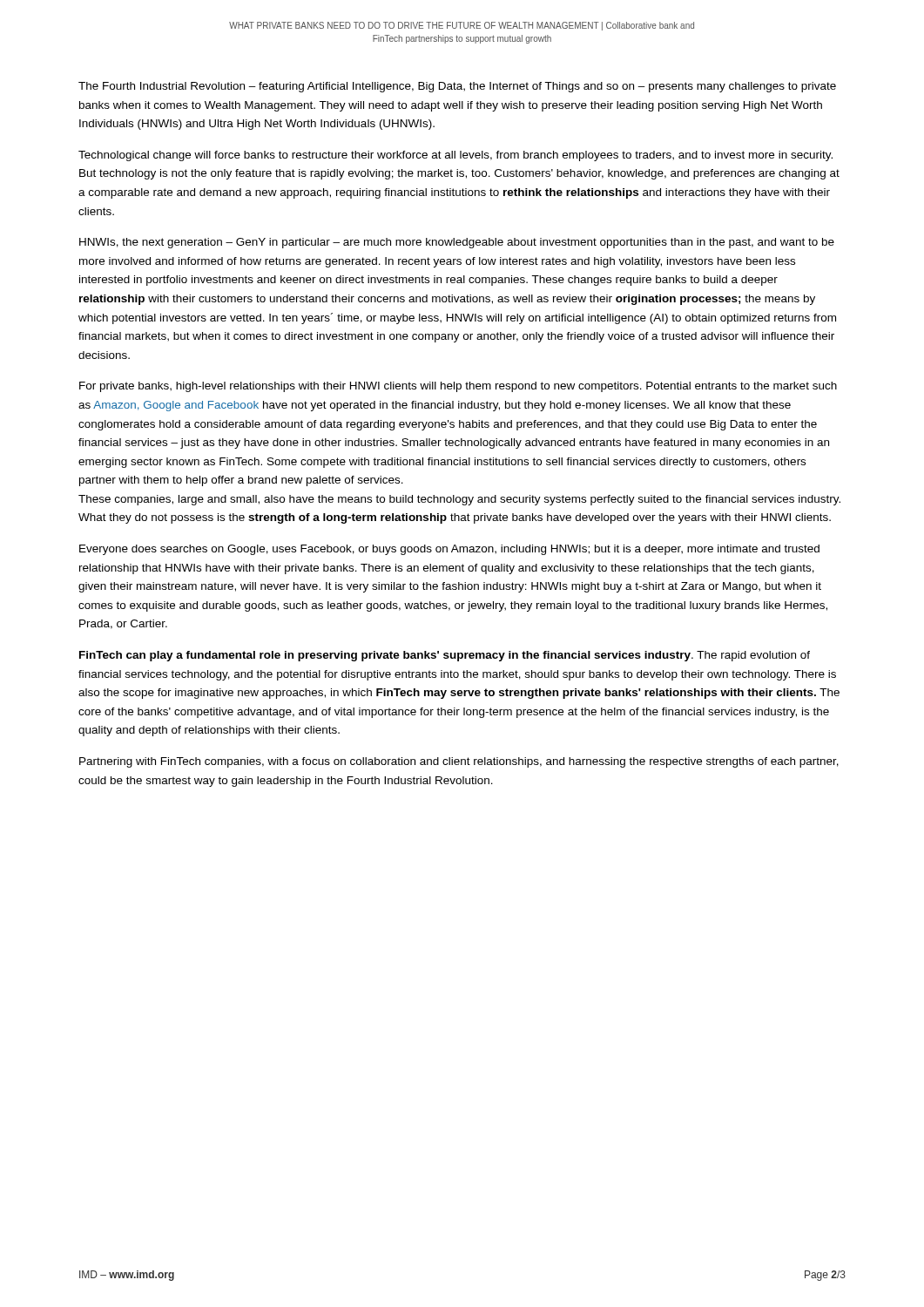The width and height of the screenshot is (924, 1307).
Task: Locate the region starting "Partnering with FinTech"
Action: point(462,771)
